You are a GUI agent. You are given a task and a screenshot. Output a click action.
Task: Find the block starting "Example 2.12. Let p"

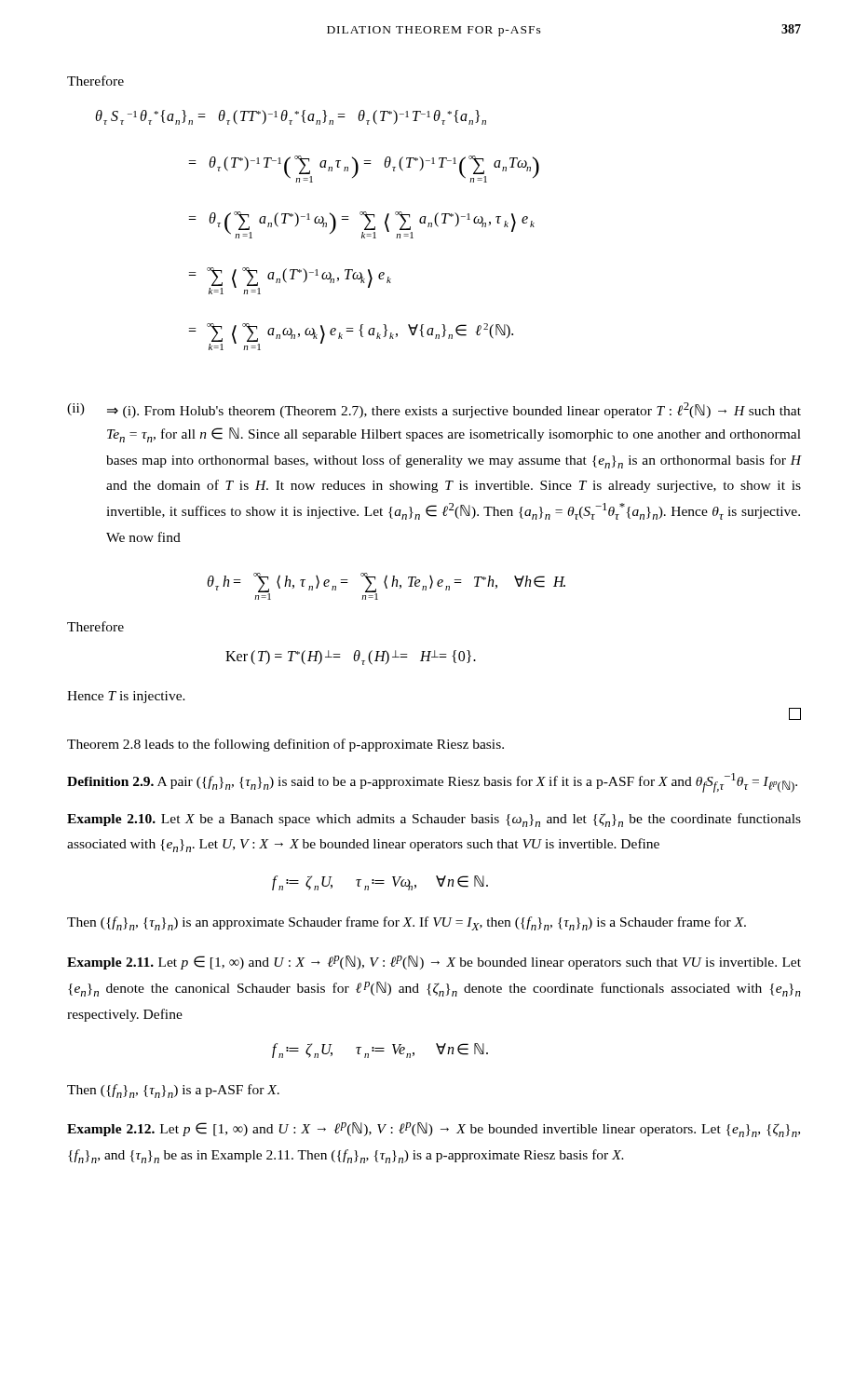point(434,1142)
